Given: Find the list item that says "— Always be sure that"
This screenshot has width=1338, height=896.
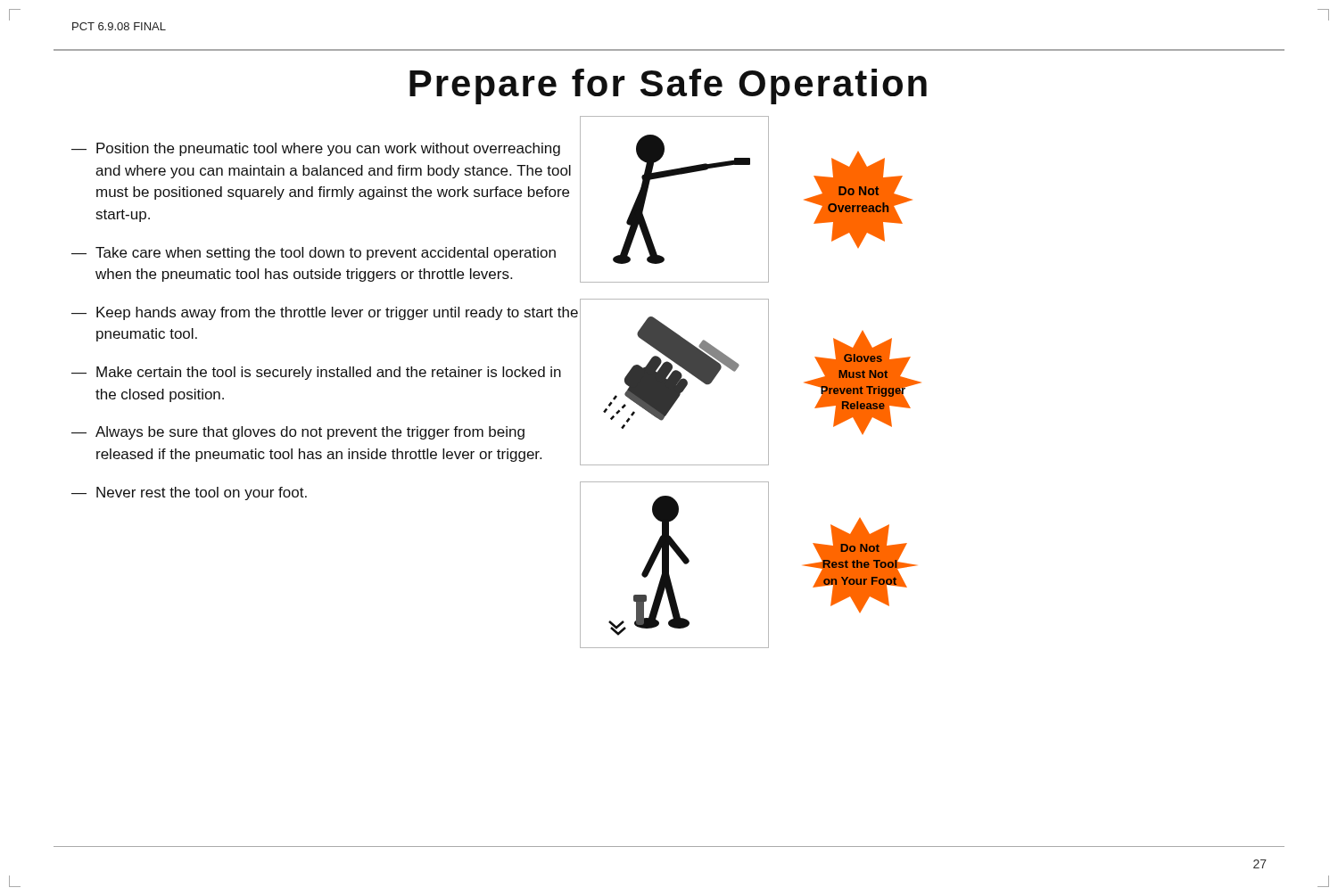Looking at the screenshot, I should pos(326,444).
